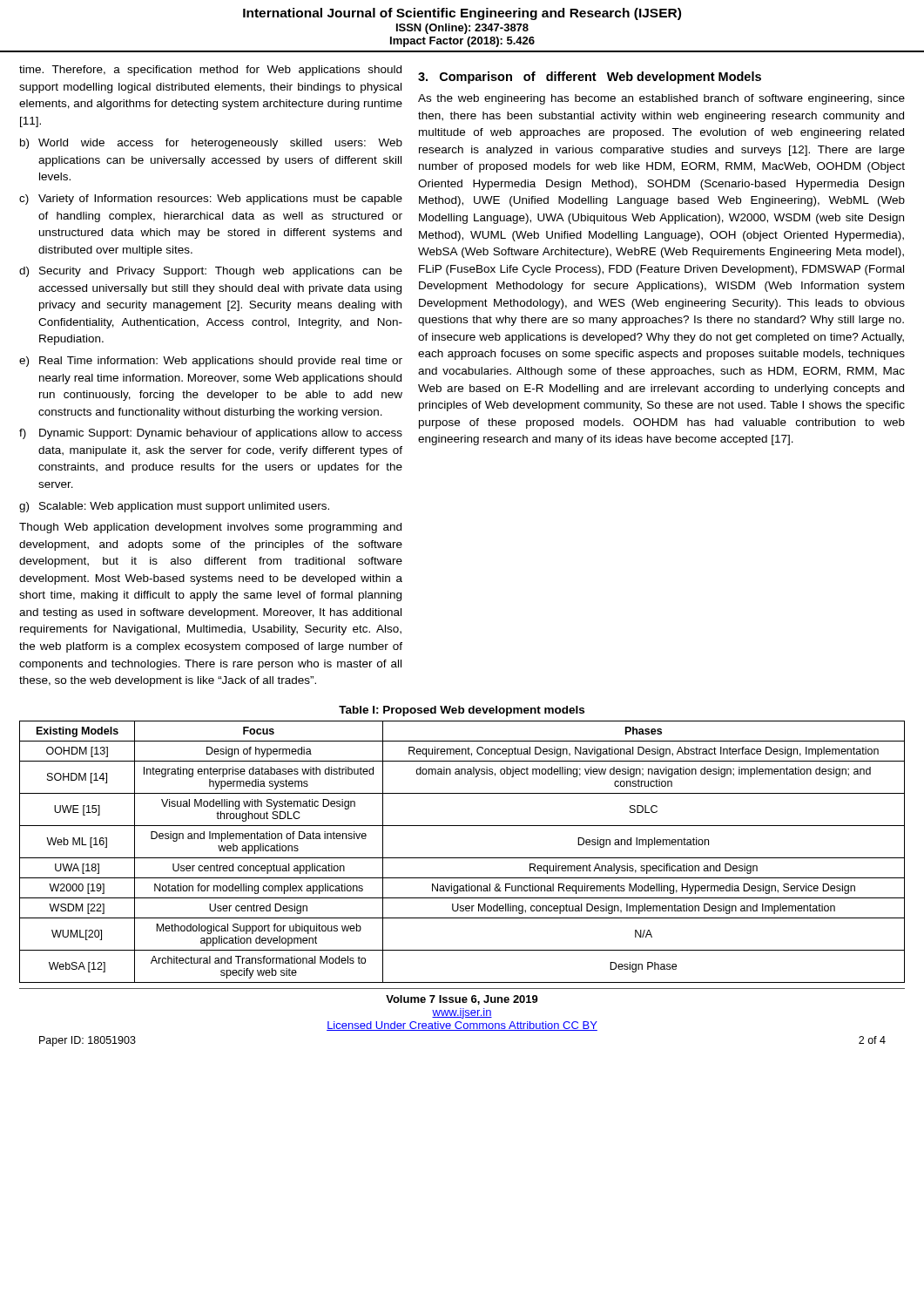Find "Table I: Proposed Web development models" on this page
Image resolution: width=924 pixels, height=1307 pixels.
pos(462,709)
